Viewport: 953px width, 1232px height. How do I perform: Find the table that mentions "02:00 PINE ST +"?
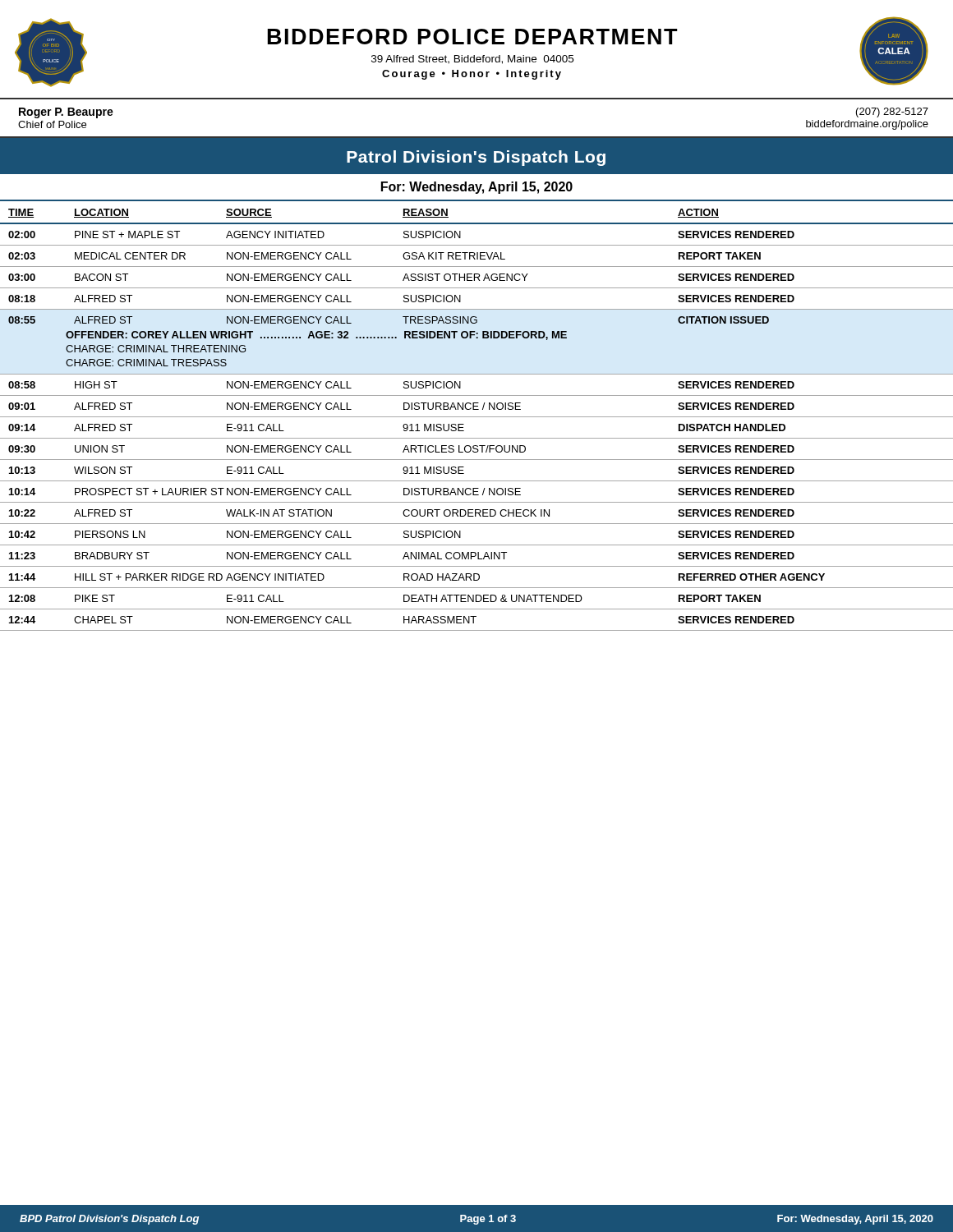click(476, 428)
